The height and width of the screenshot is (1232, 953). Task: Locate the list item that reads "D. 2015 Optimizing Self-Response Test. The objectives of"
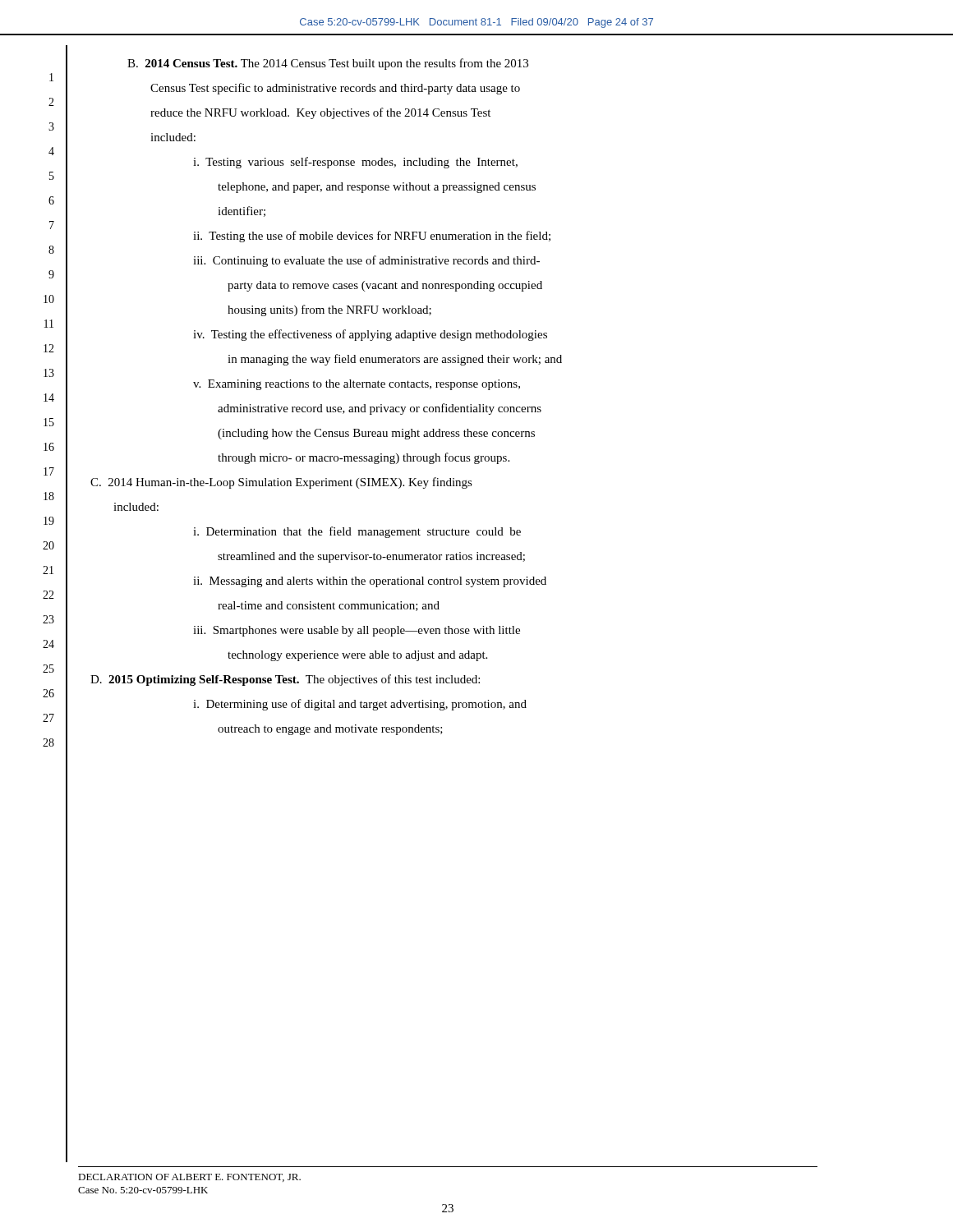tap(487, 679)
